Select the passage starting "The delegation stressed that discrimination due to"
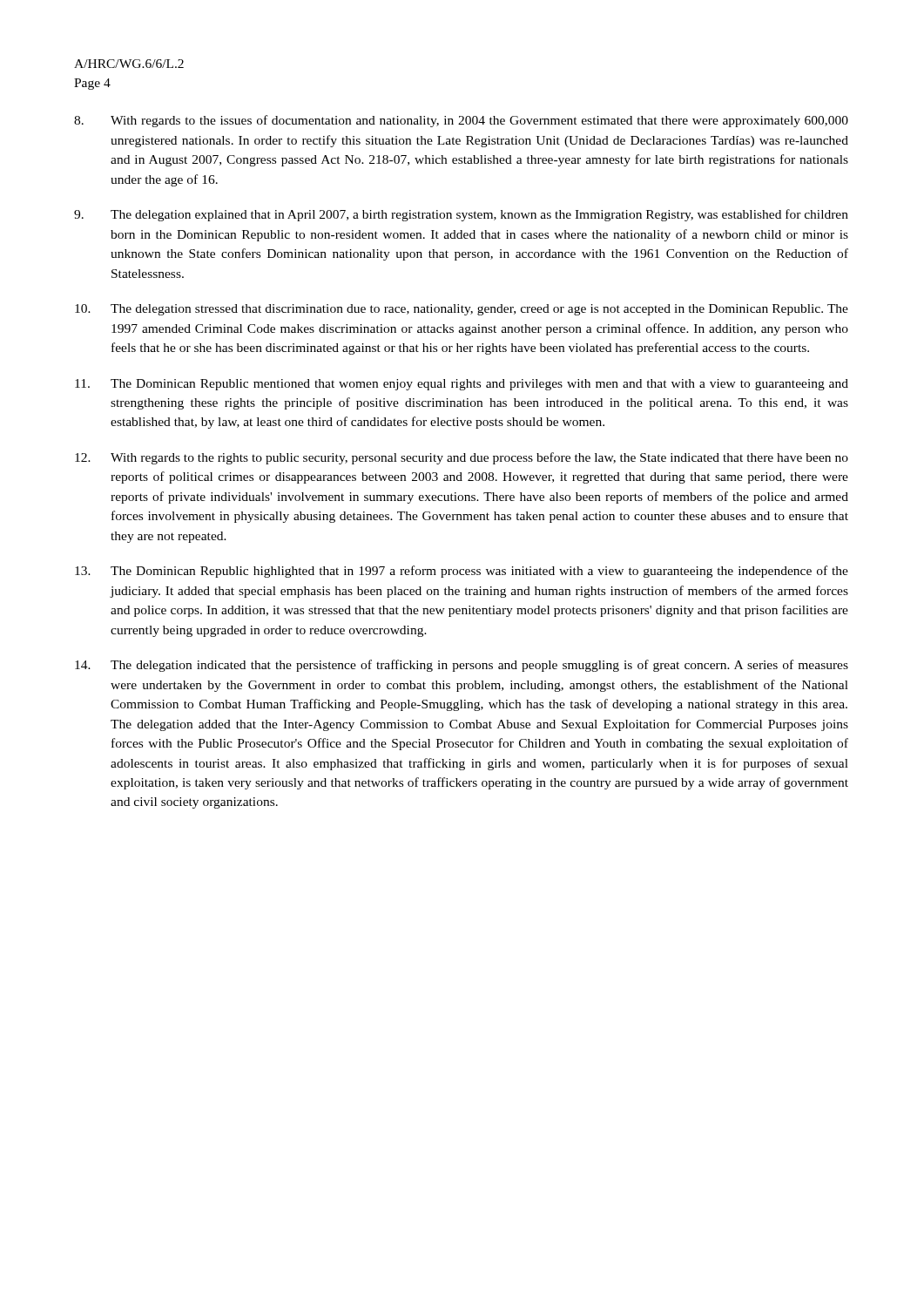Viewport: 924px width, 1307px height. click(x=461, y=328)
